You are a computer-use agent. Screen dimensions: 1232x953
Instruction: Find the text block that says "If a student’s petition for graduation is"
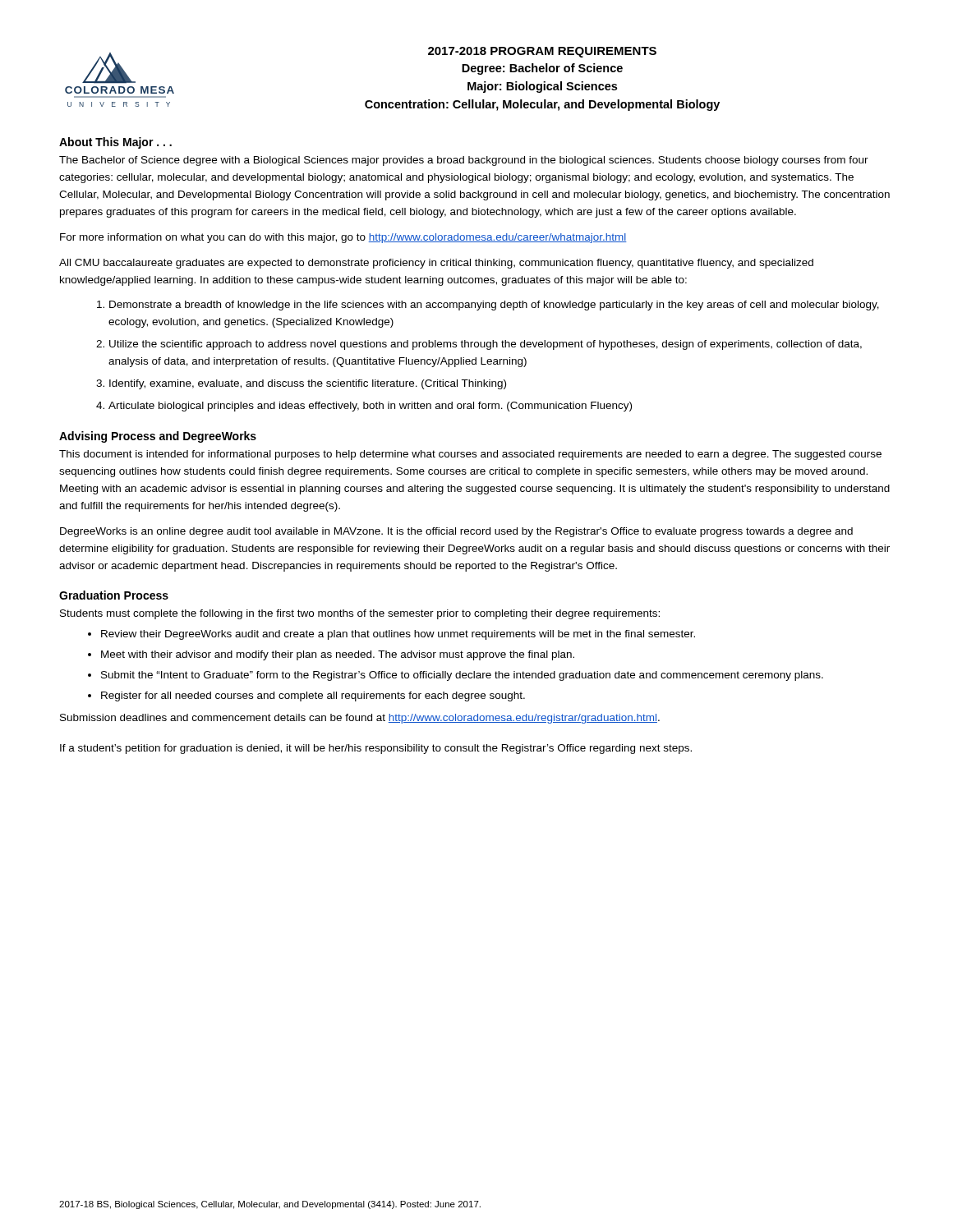[x=376, y=748]
